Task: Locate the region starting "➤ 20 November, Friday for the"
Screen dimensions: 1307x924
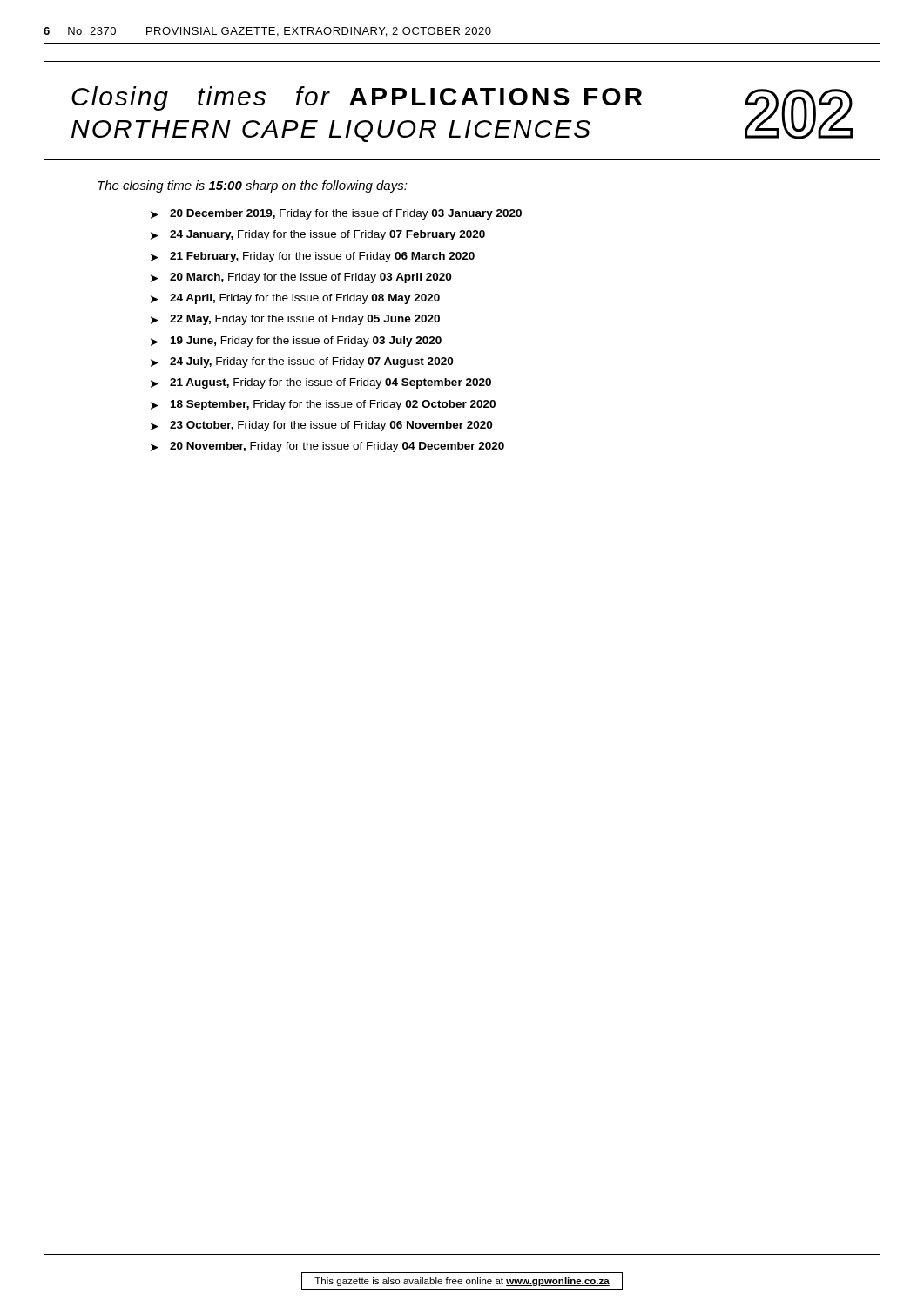Action: [x=327, y=447]
